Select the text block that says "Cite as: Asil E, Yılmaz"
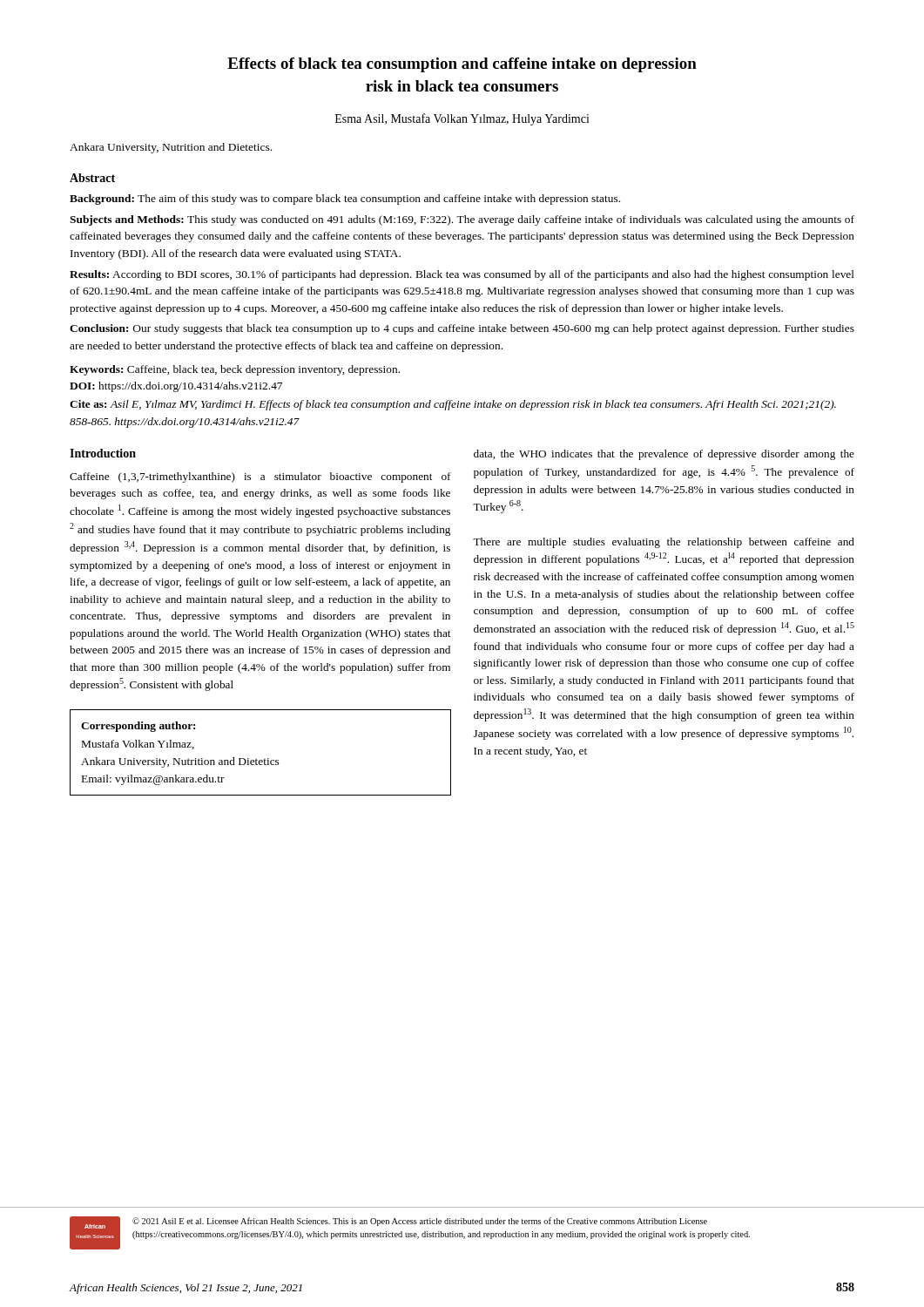Screen dimensions: 1307x924 pyautogui.click(x=453, y=413)
